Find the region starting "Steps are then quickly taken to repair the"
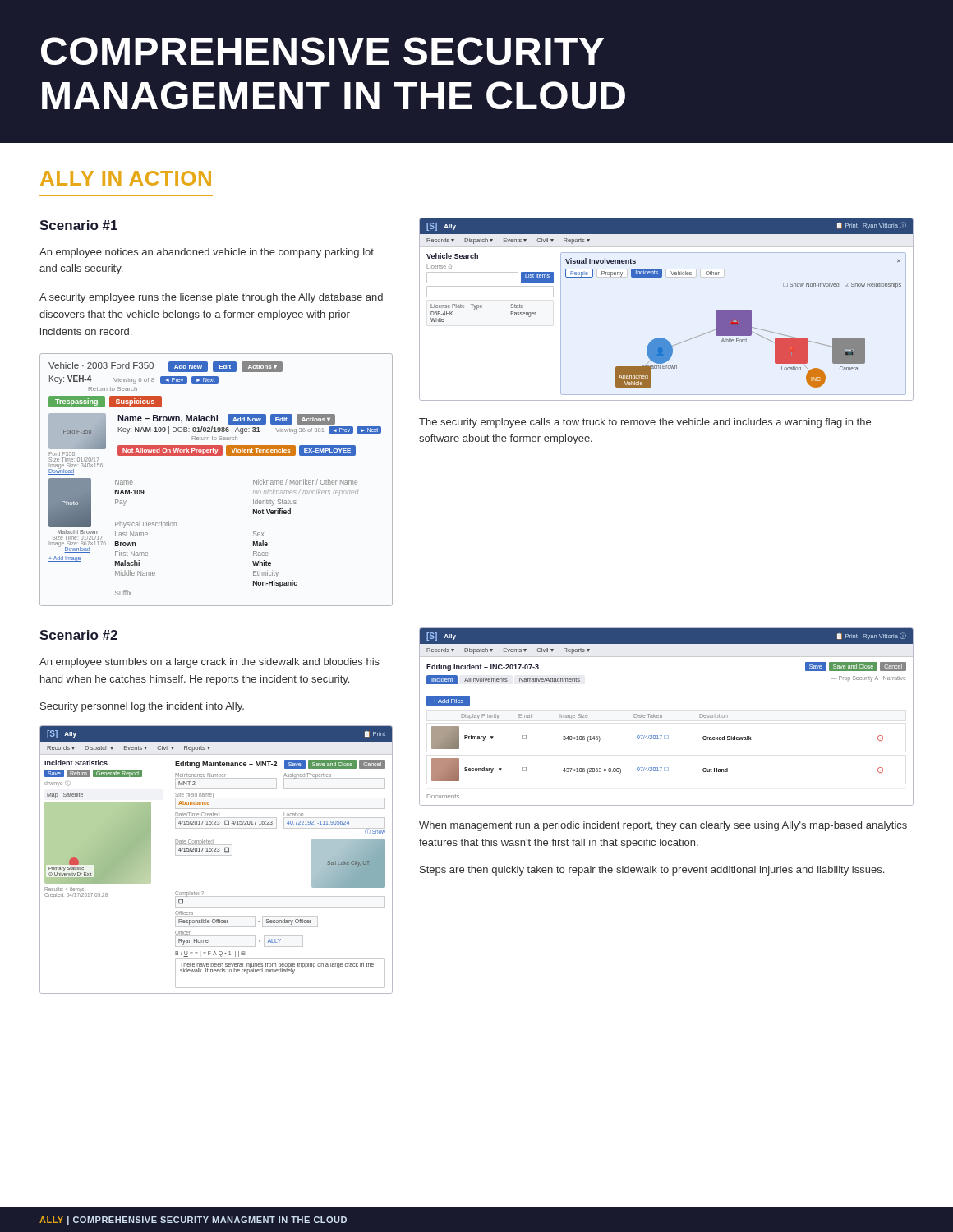 point(652,869)
